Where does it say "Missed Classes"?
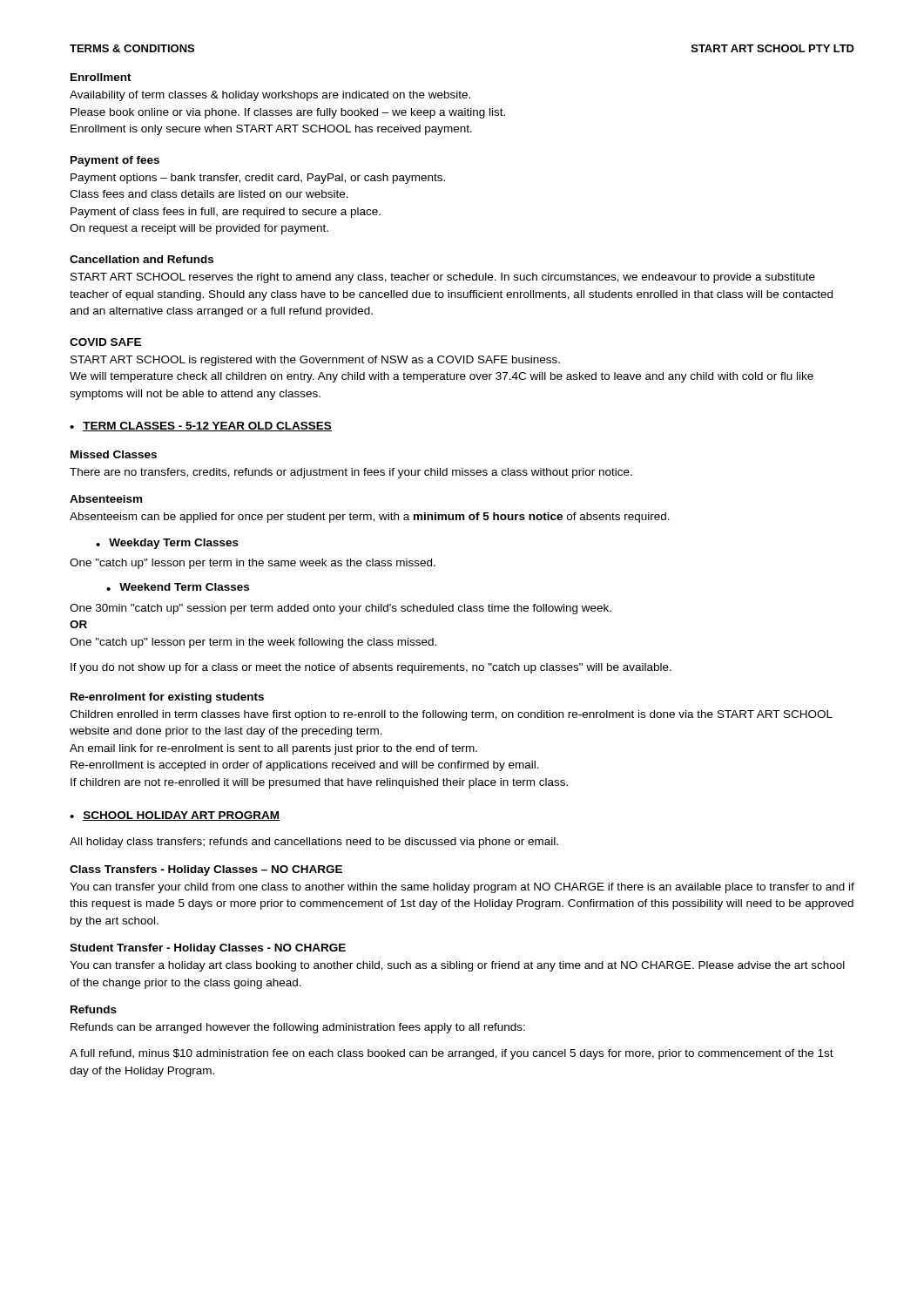Image resolution: width=924 pixels, height=1307 pixels. click(x=113, y=454)
